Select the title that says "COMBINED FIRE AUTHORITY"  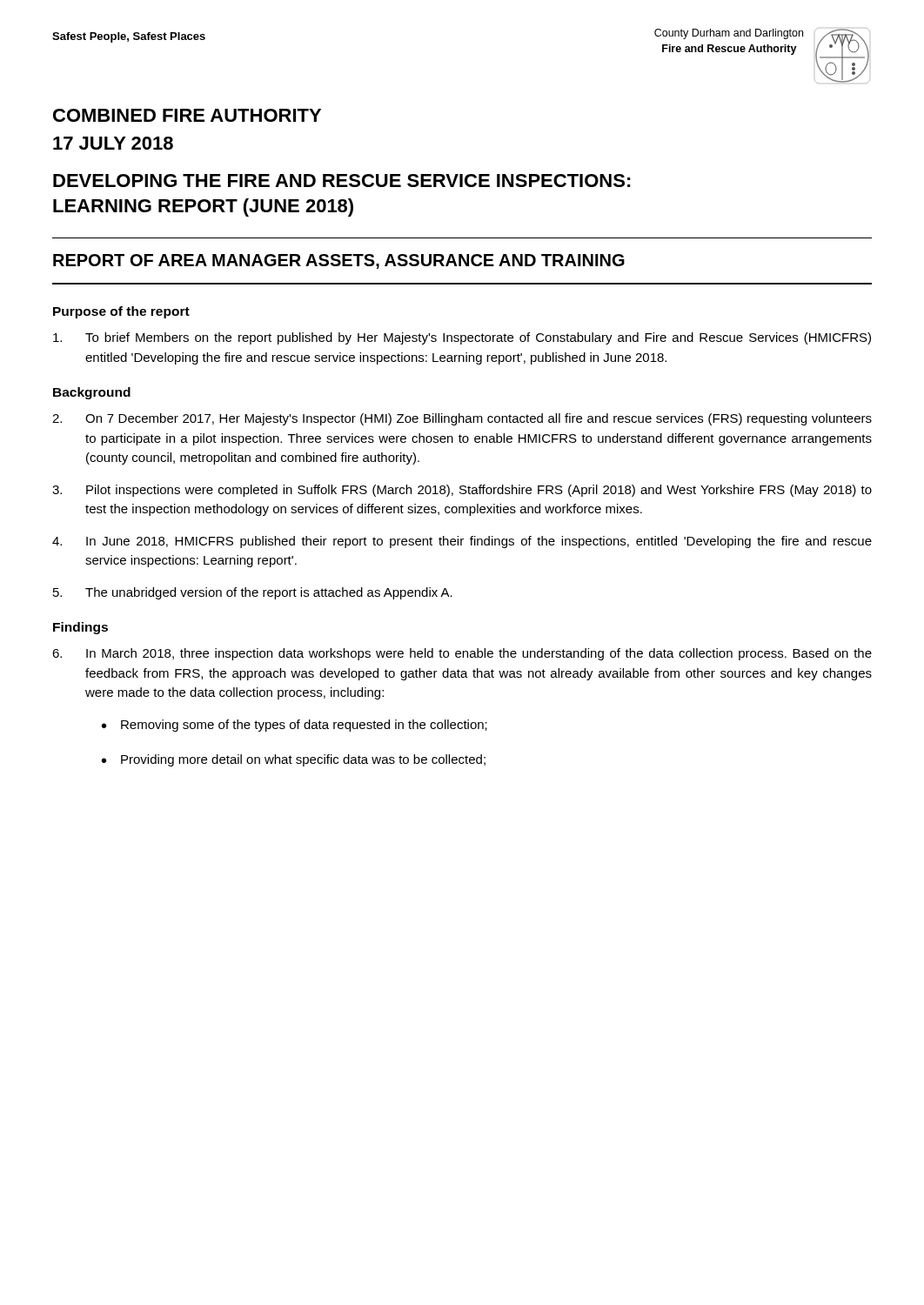187,115
